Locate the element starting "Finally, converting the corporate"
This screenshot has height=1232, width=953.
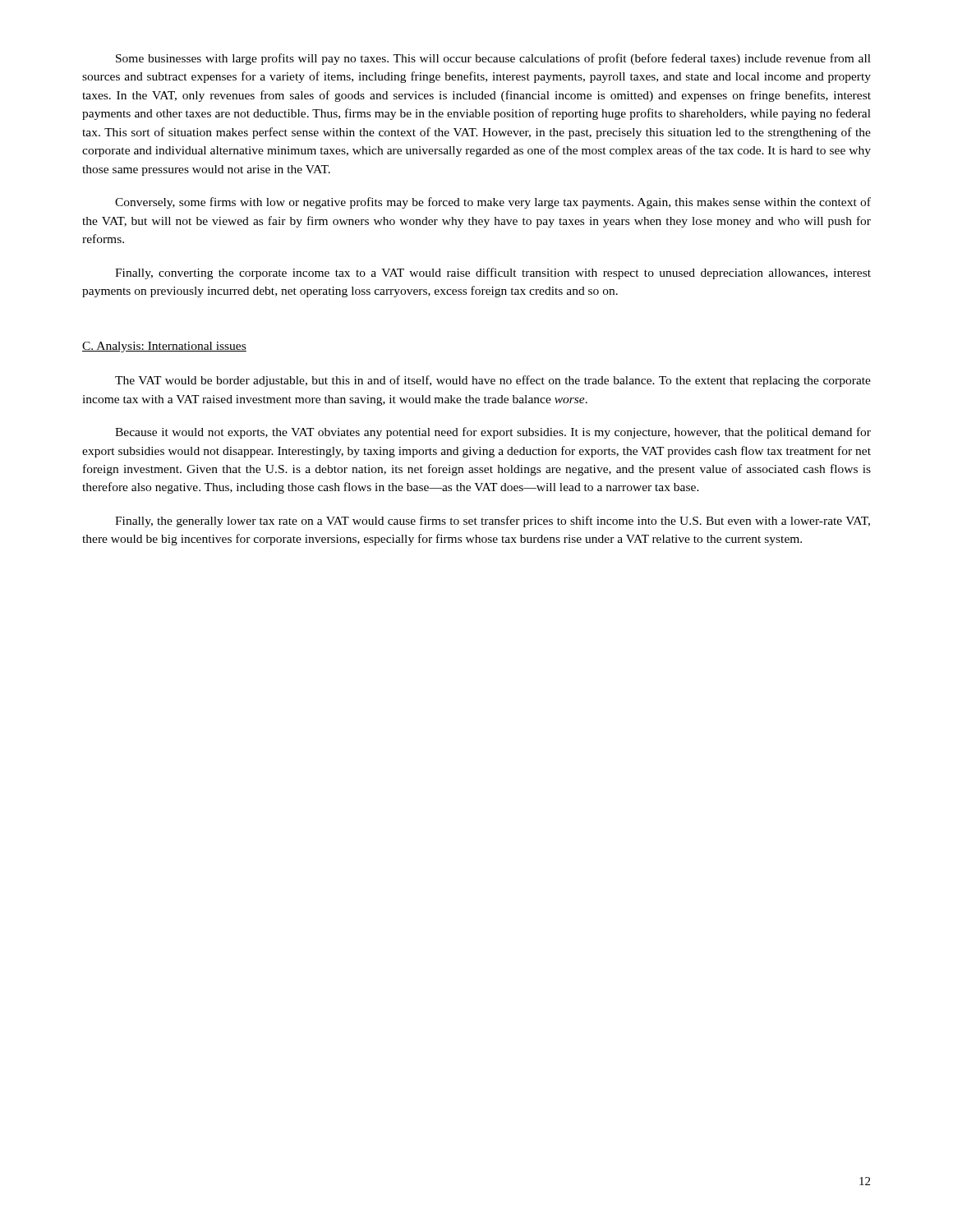point(476,282)
